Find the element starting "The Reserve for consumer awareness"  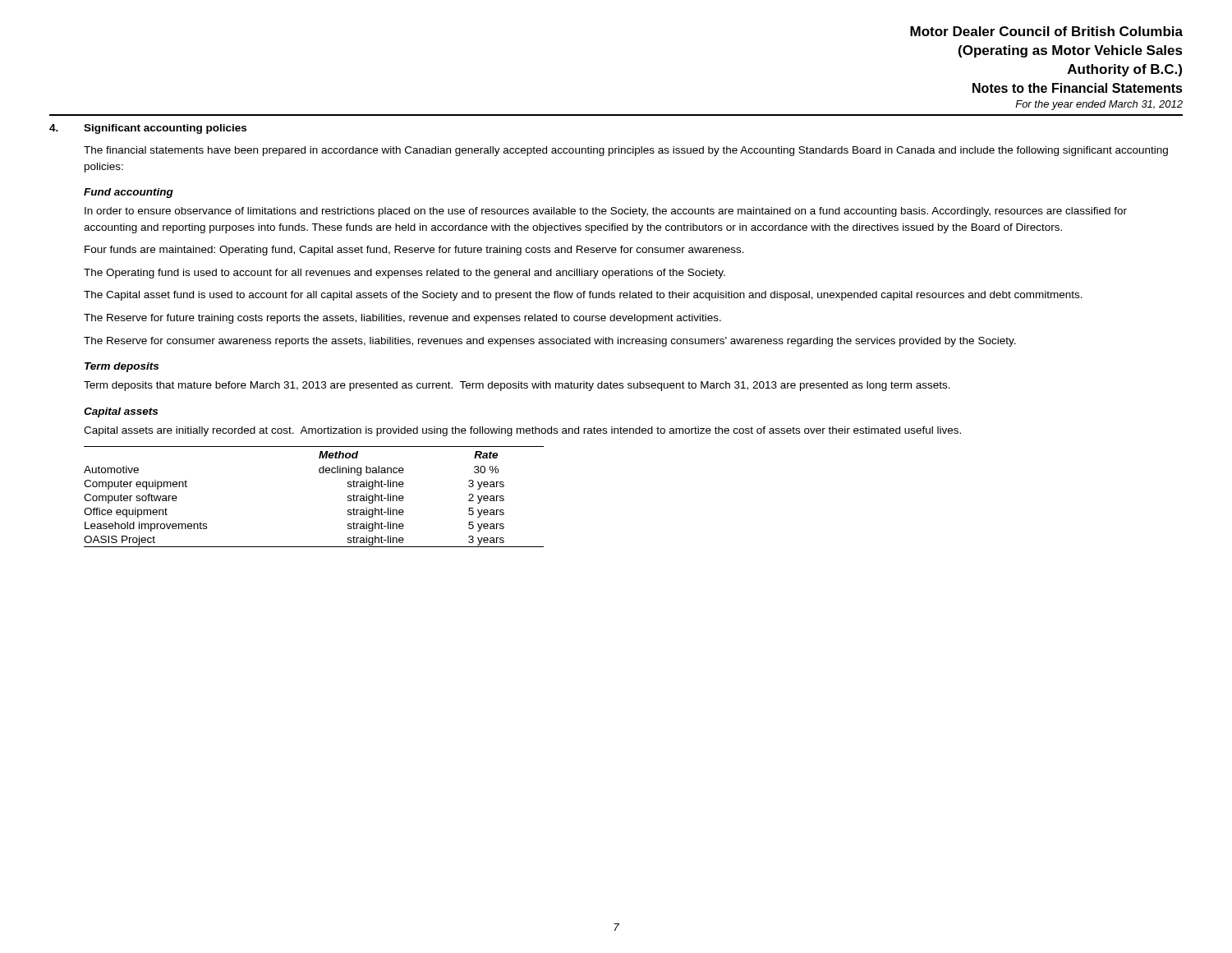point(550,340)
